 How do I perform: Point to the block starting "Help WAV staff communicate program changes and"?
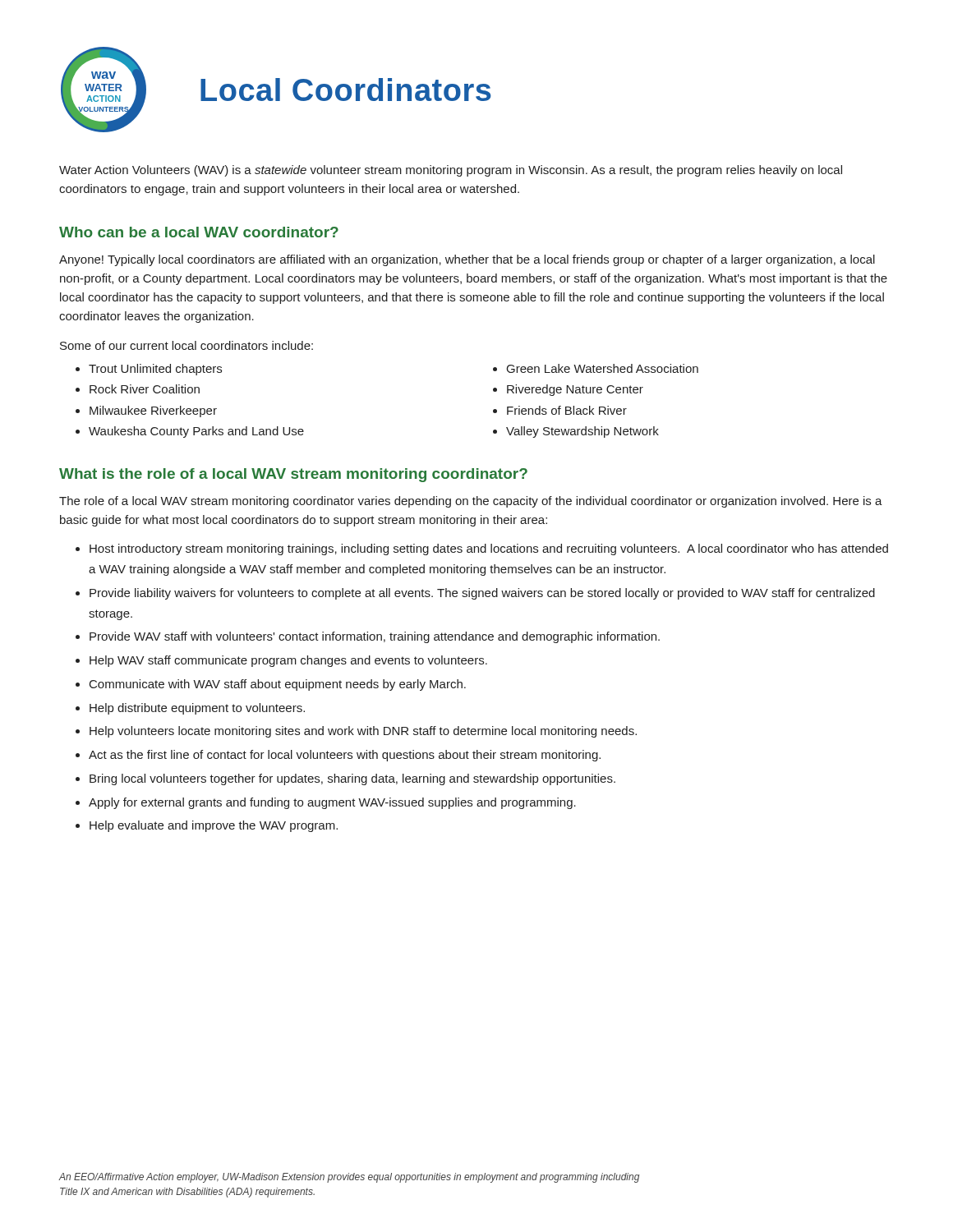pos(288,660)
